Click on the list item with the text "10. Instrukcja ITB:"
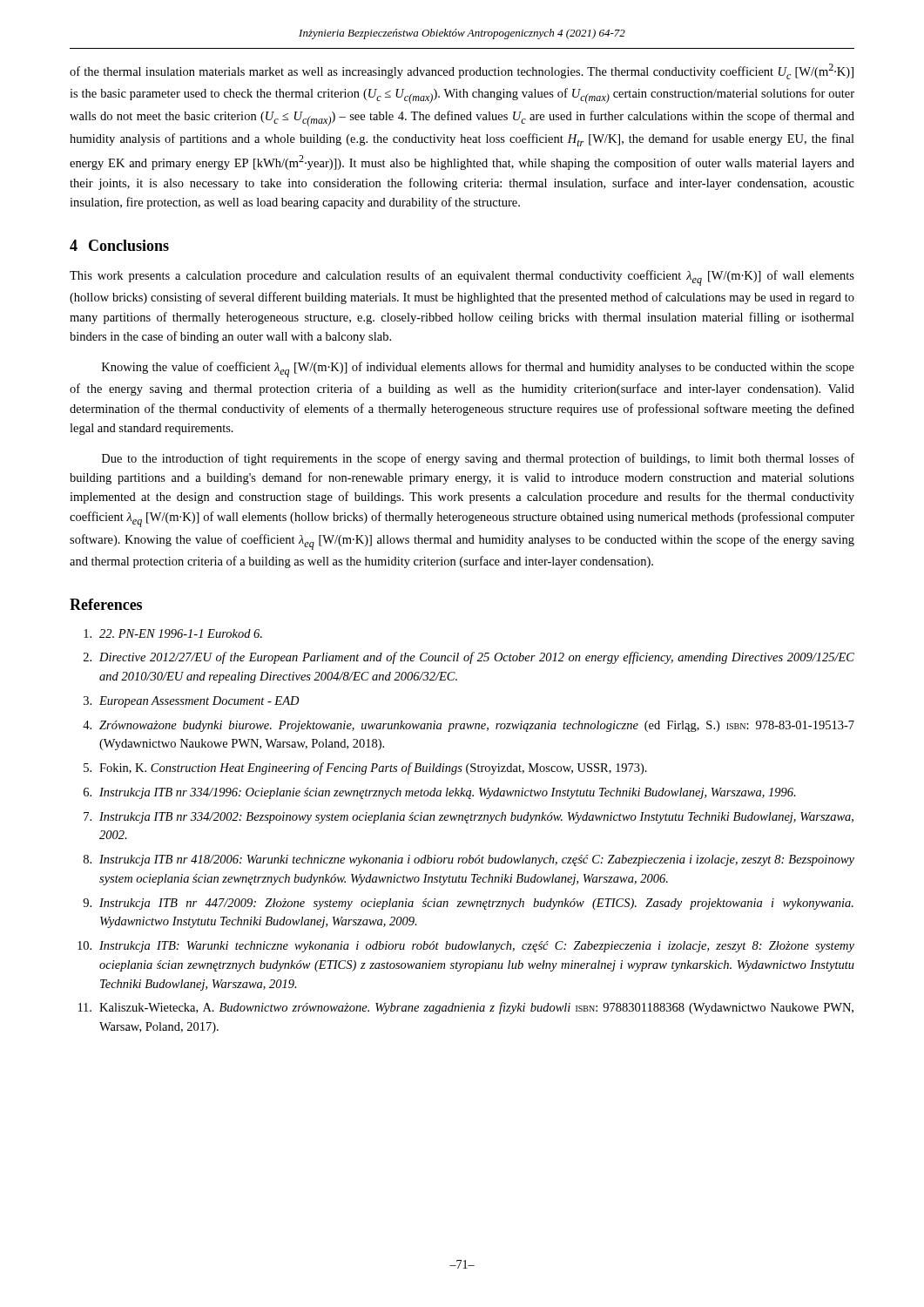Image resolution: width=924 pixels, height=1307 pixels. pyautogui.click(x=462, y=965)
